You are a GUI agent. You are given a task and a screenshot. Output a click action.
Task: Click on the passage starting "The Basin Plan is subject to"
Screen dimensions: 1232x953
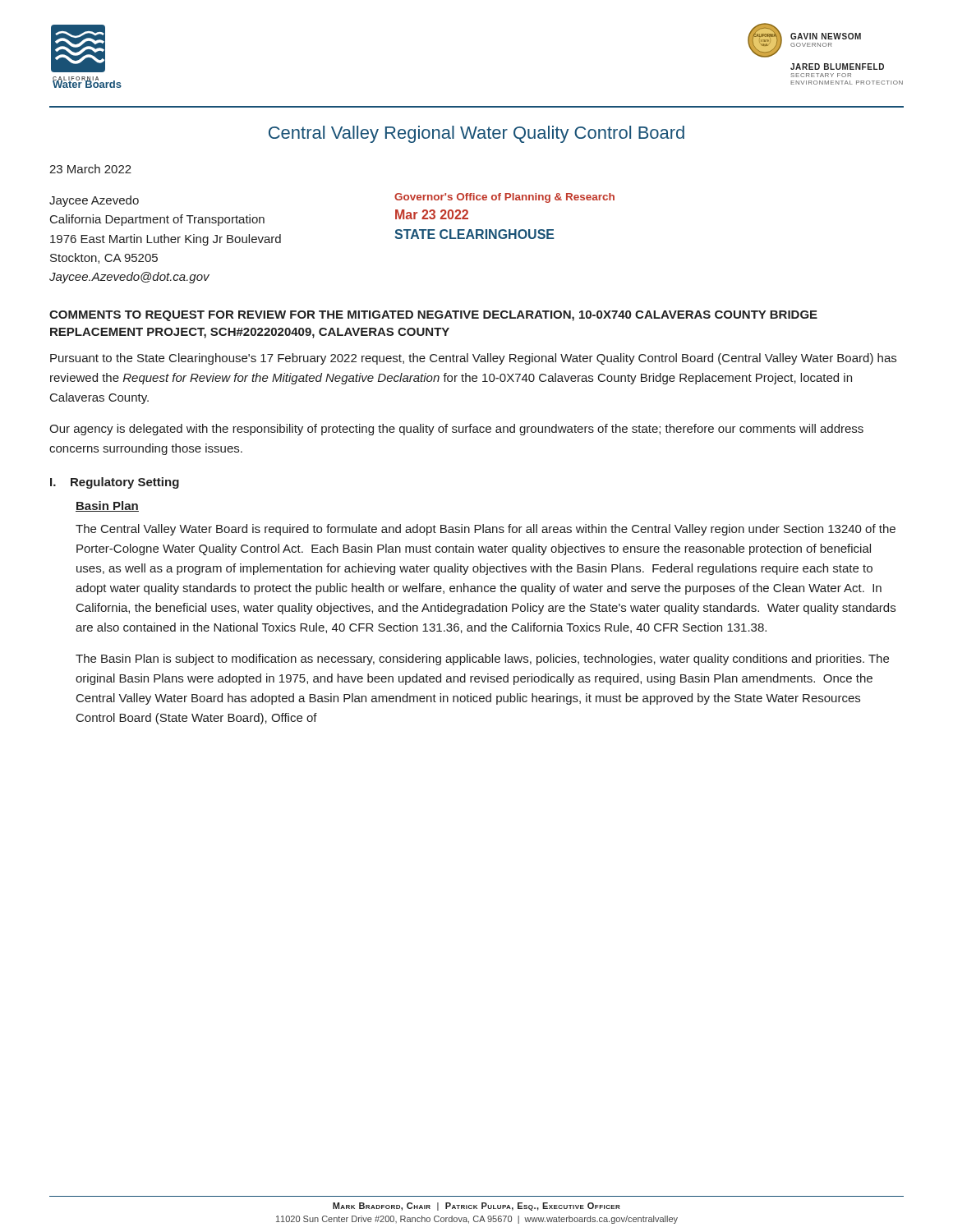pos(483,688)
